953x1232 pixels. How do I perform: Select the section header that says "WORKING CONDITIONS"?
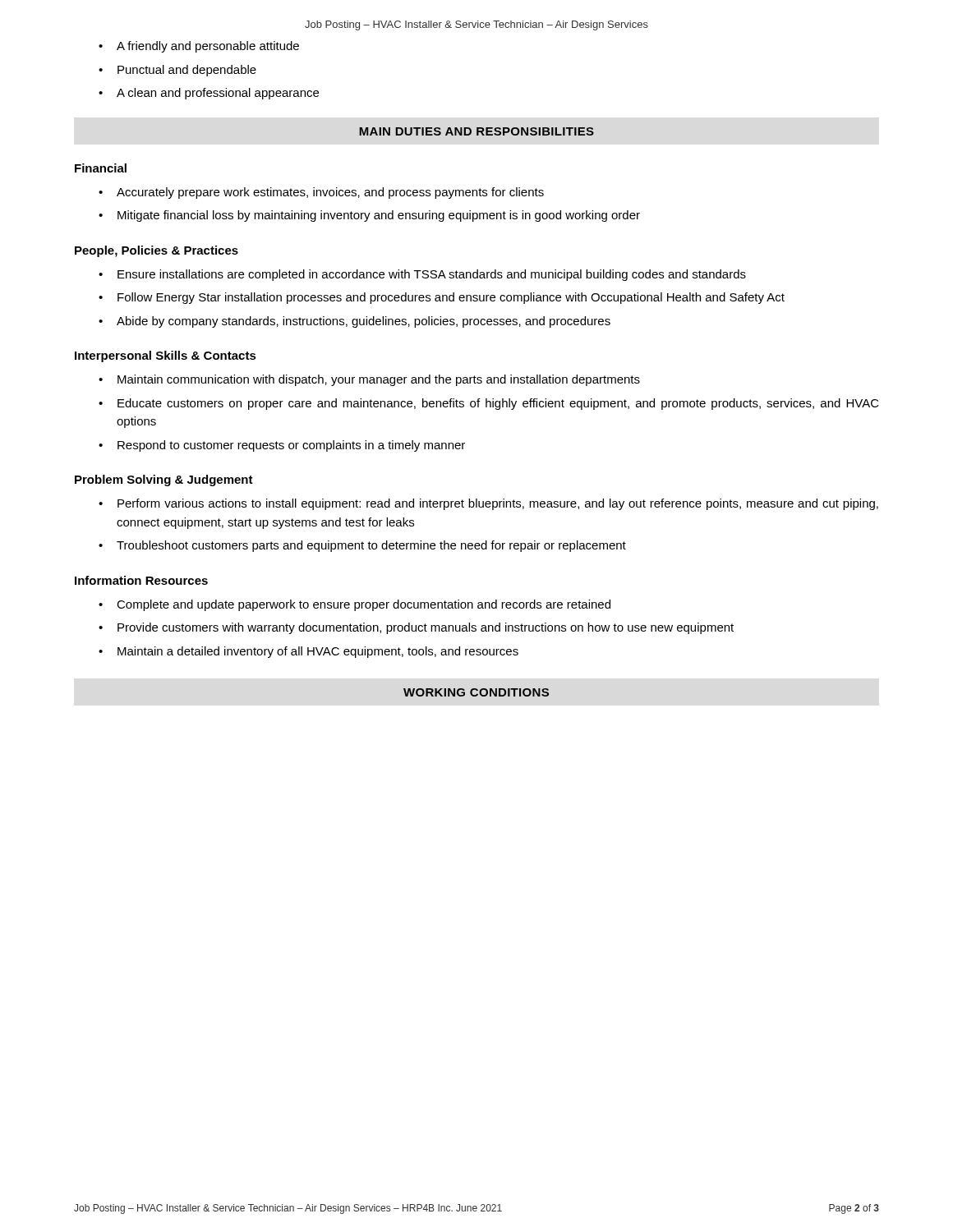476,692
